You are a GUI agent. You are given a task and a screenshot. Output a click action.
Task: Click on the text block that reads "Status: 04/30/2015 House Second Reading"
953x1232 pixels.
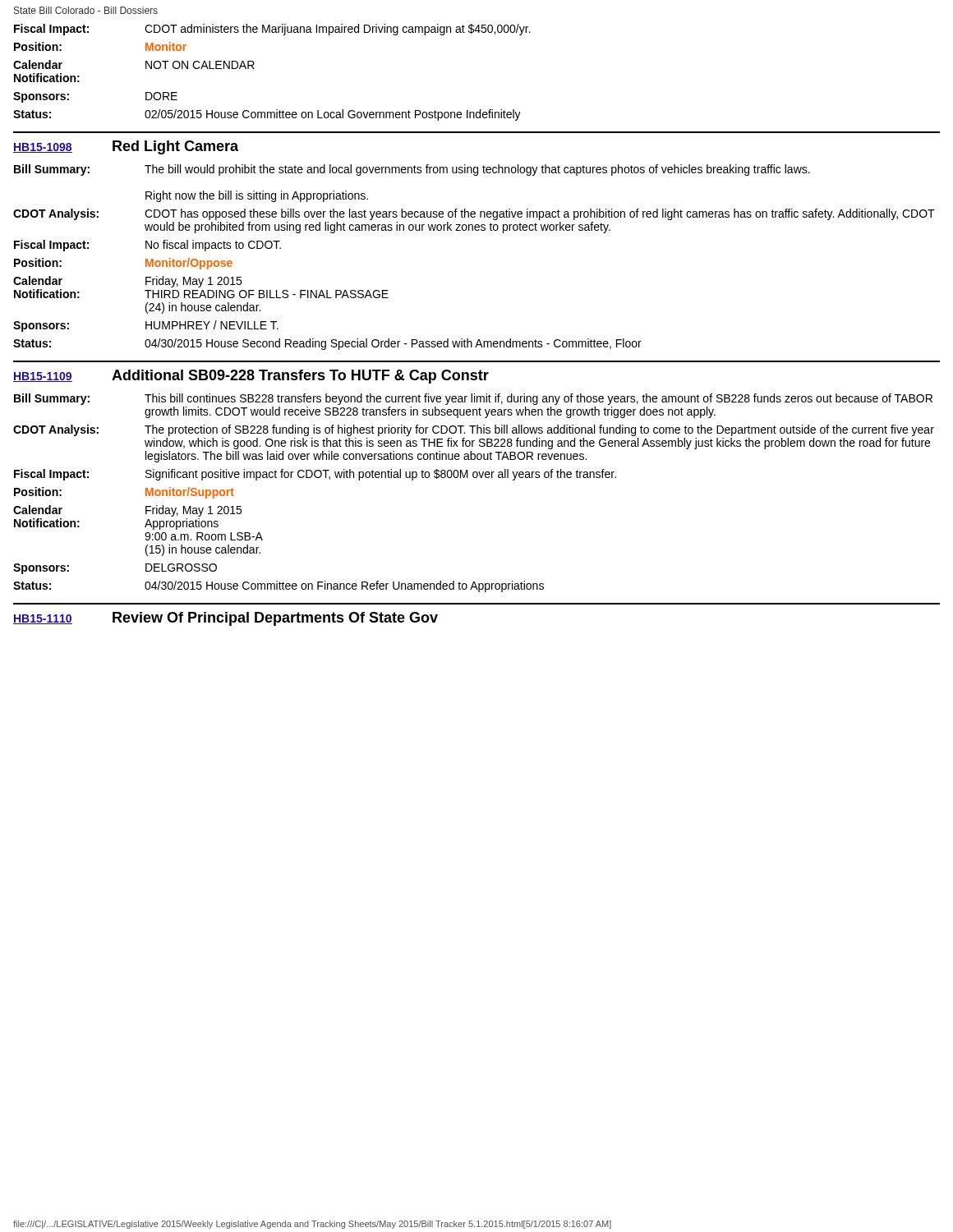pyautogui.click(x=476, y=343)
